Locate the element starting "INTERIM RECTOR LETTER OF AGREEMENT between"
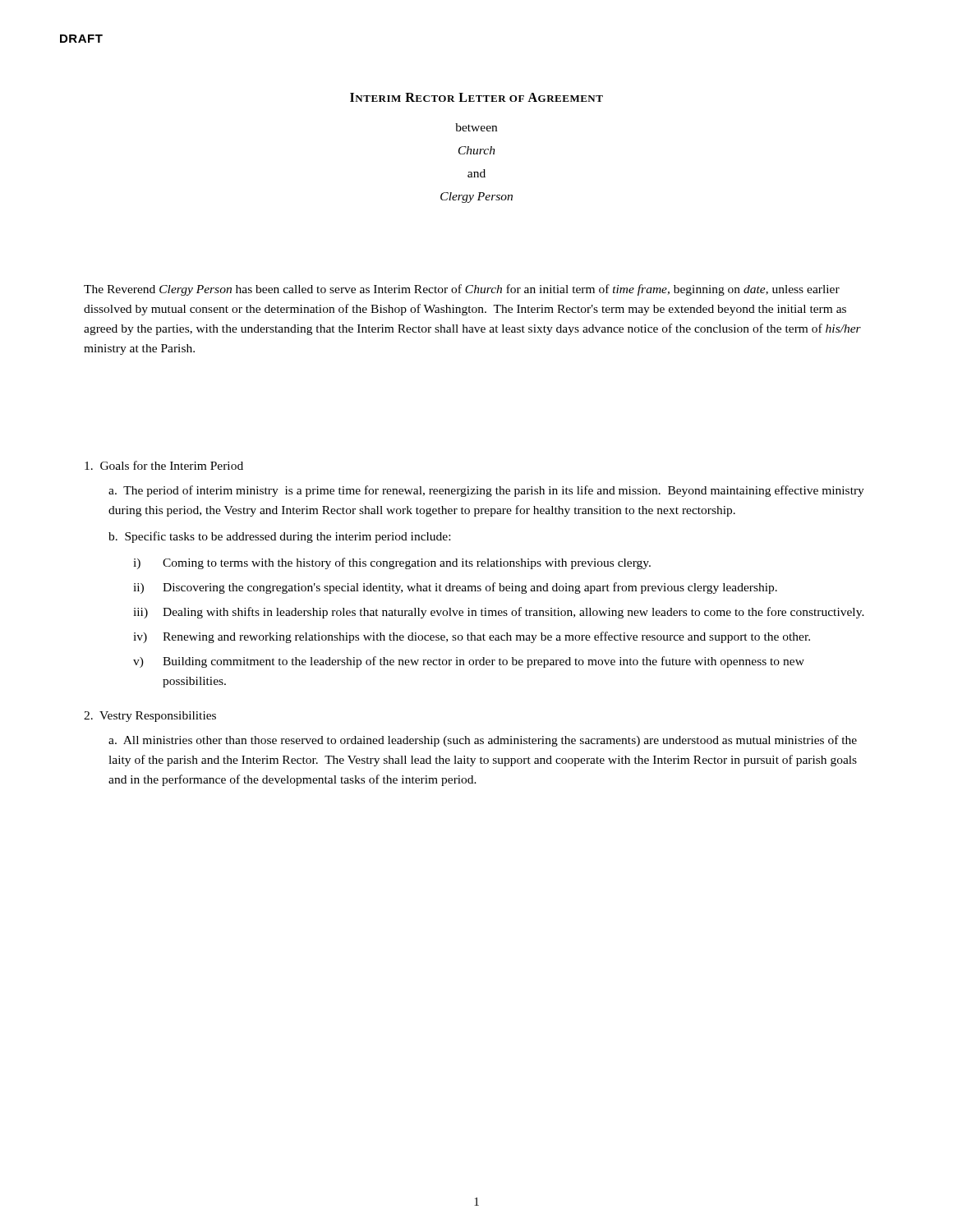953x1232 pixels. [476, 147]
